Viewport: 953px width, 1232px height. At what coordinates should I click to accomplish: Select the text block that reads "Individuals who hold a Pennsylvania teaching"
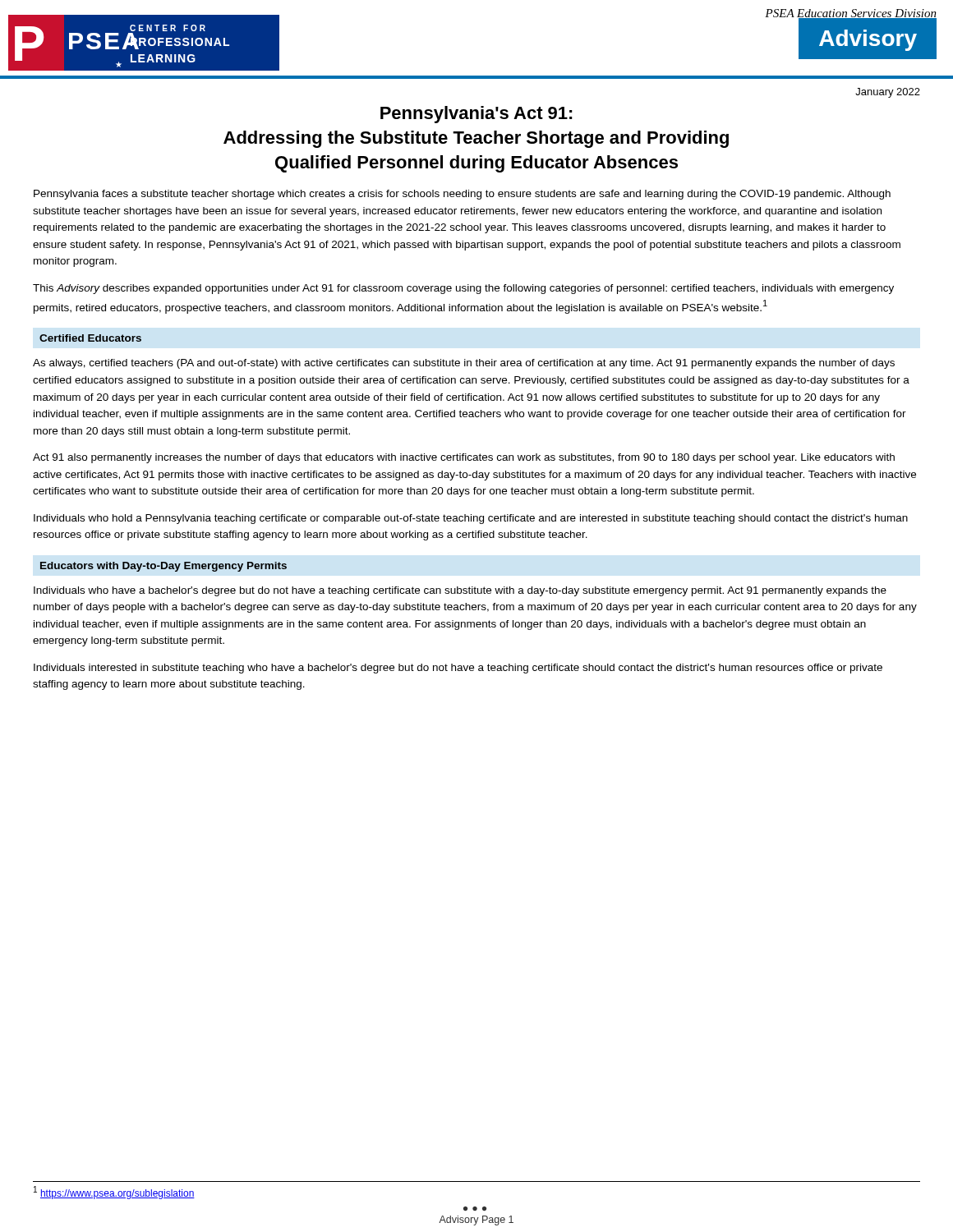click(470, 526)
